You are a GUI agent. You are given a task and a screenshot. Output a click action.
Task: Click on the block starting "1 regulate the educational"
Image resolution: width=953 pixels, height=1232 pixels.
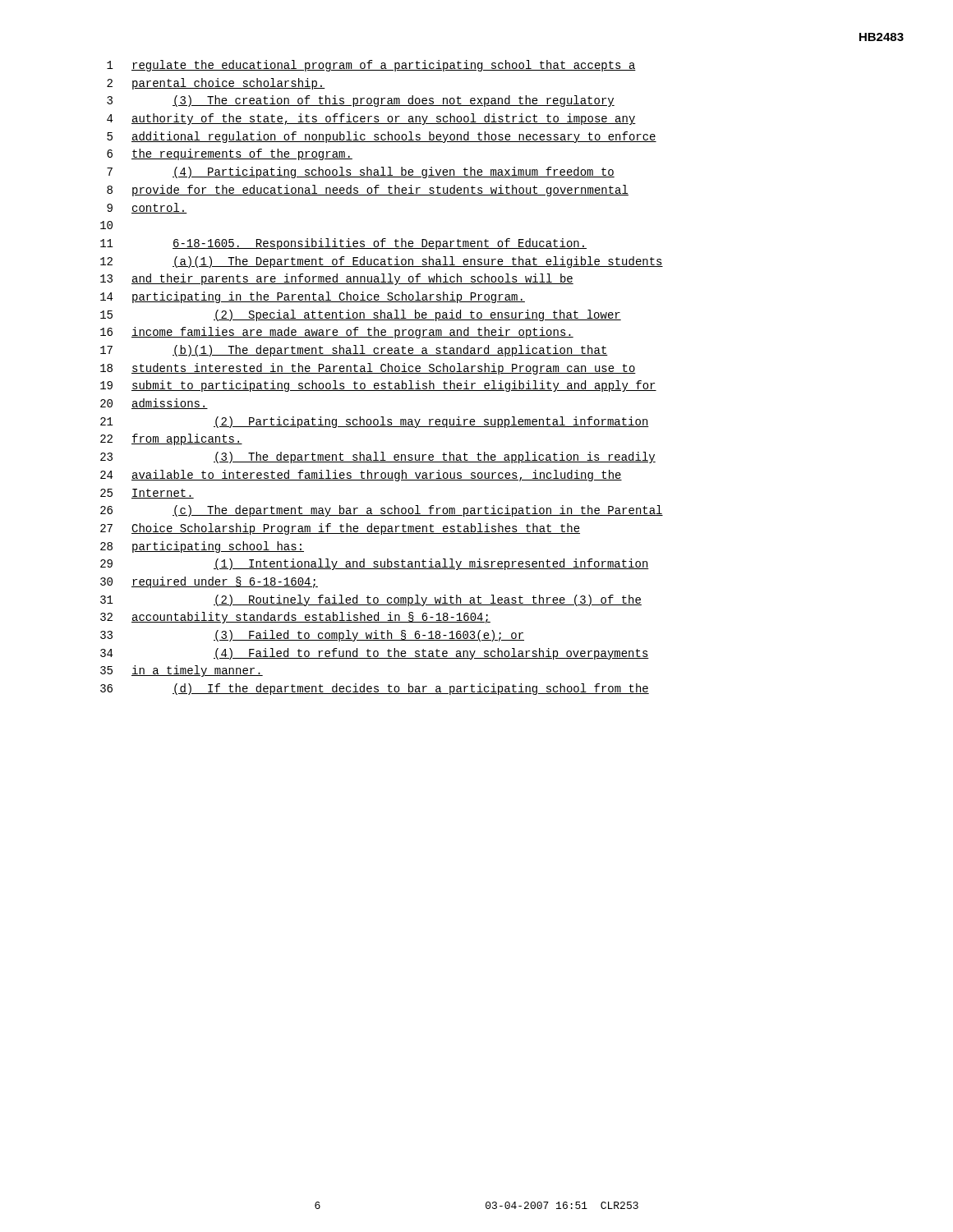493,66
